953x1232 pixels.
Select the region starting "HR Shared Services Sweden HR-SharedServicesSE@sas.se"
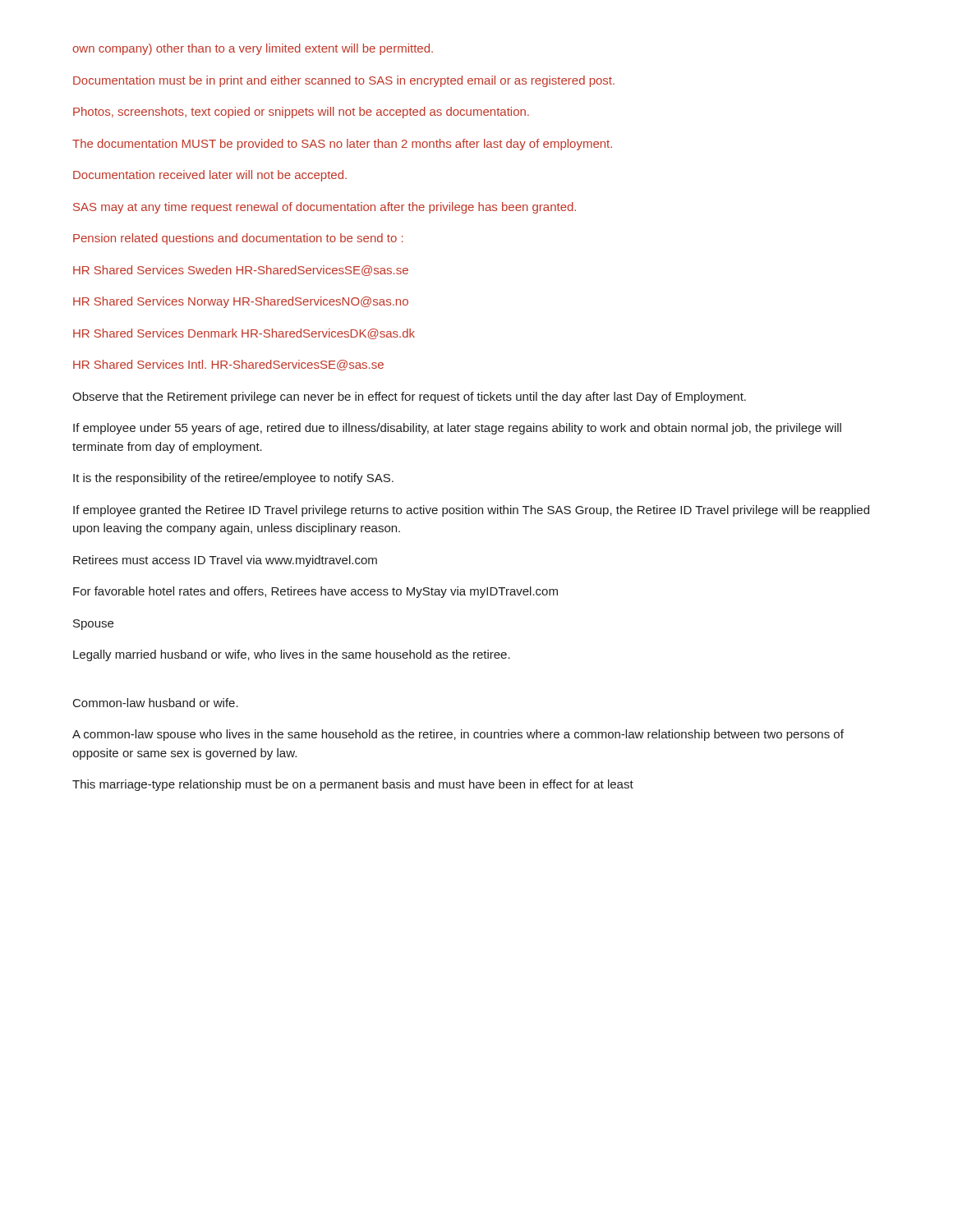pyautogui.click(x=241, y=269)
